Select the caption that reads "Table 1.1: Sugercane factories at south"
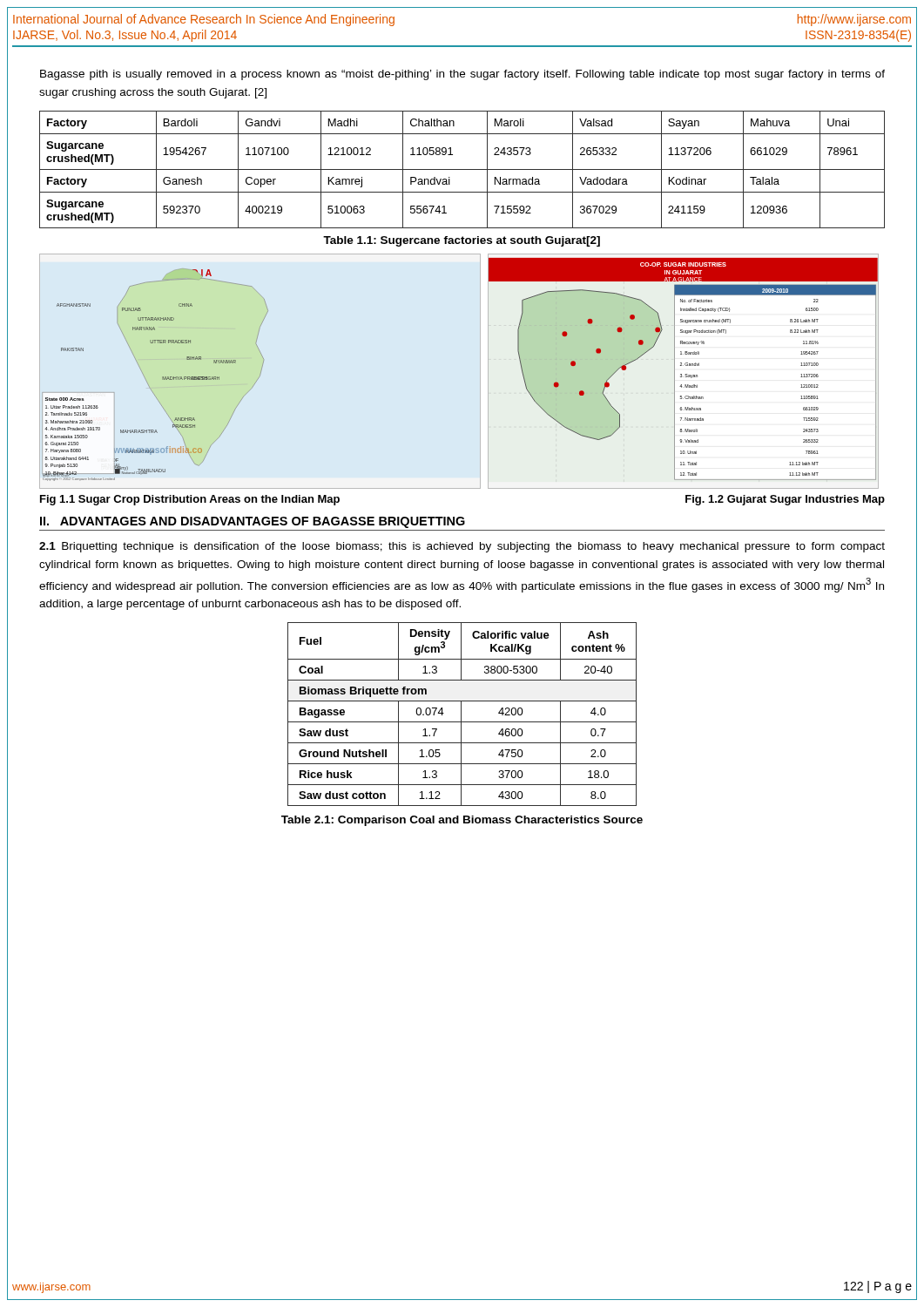 [x=462, y=240]
